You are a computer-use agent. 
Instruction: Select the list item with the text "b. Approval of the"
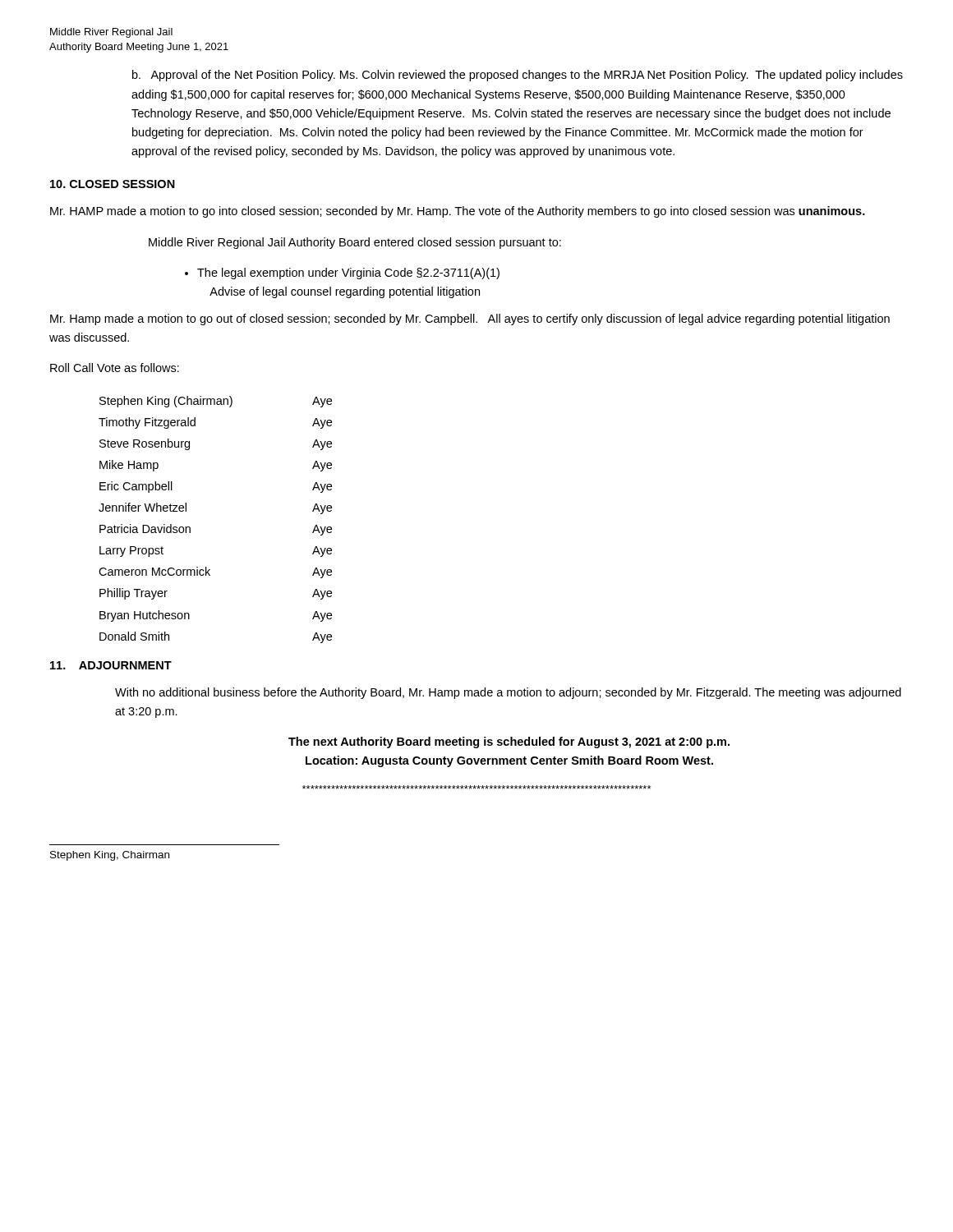[517, 113]
